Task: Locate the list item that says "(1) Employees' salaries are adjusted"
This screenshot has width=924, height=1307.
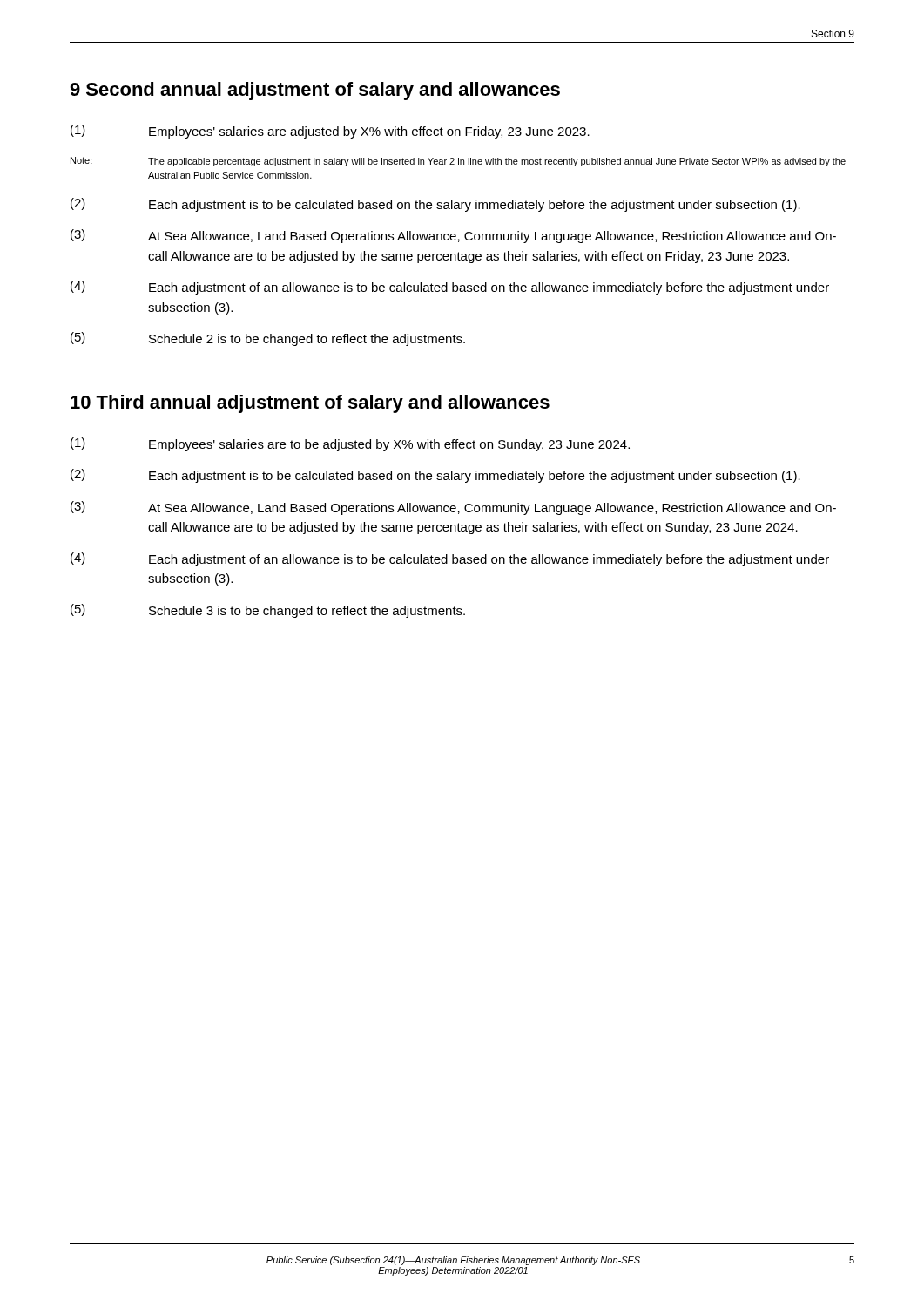Action: pyautogui.click(x=462, y=132)
